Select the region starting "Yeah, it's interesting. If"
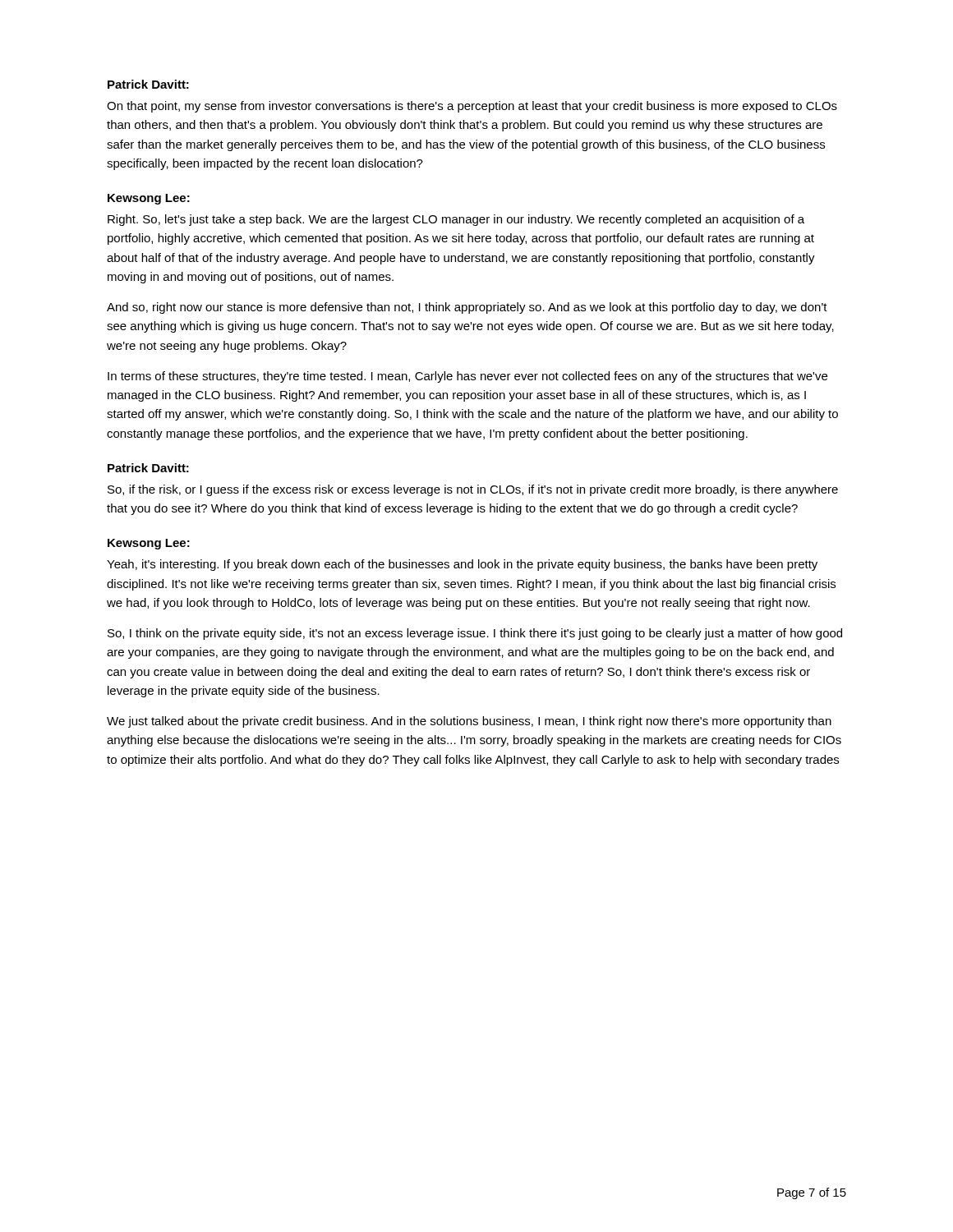The height and width of the screenshot is (1232, 953). click(x=476, y=583)
